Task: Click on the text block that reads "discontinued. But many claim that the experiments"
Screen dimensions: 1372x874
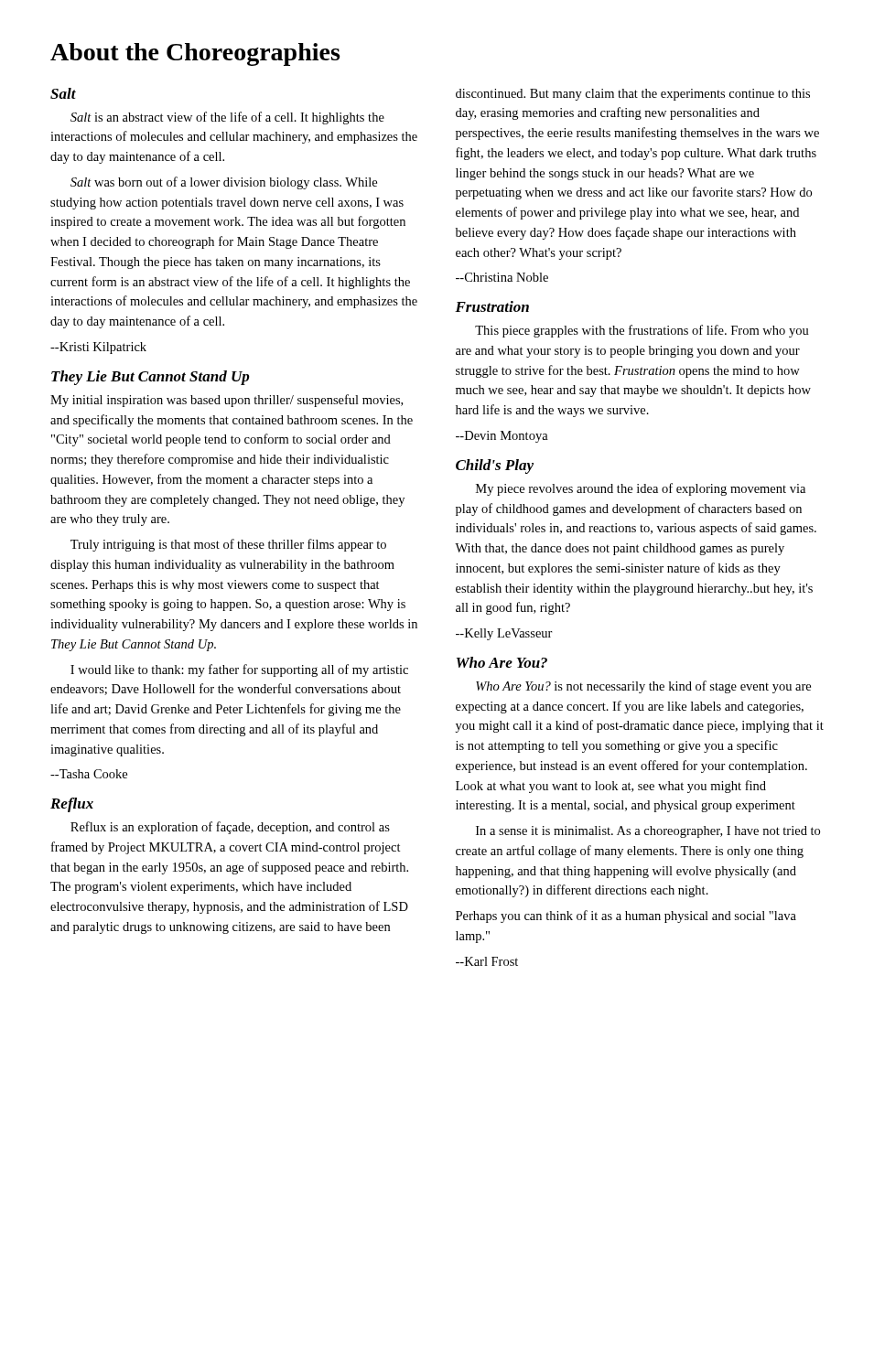Action: 639,186
